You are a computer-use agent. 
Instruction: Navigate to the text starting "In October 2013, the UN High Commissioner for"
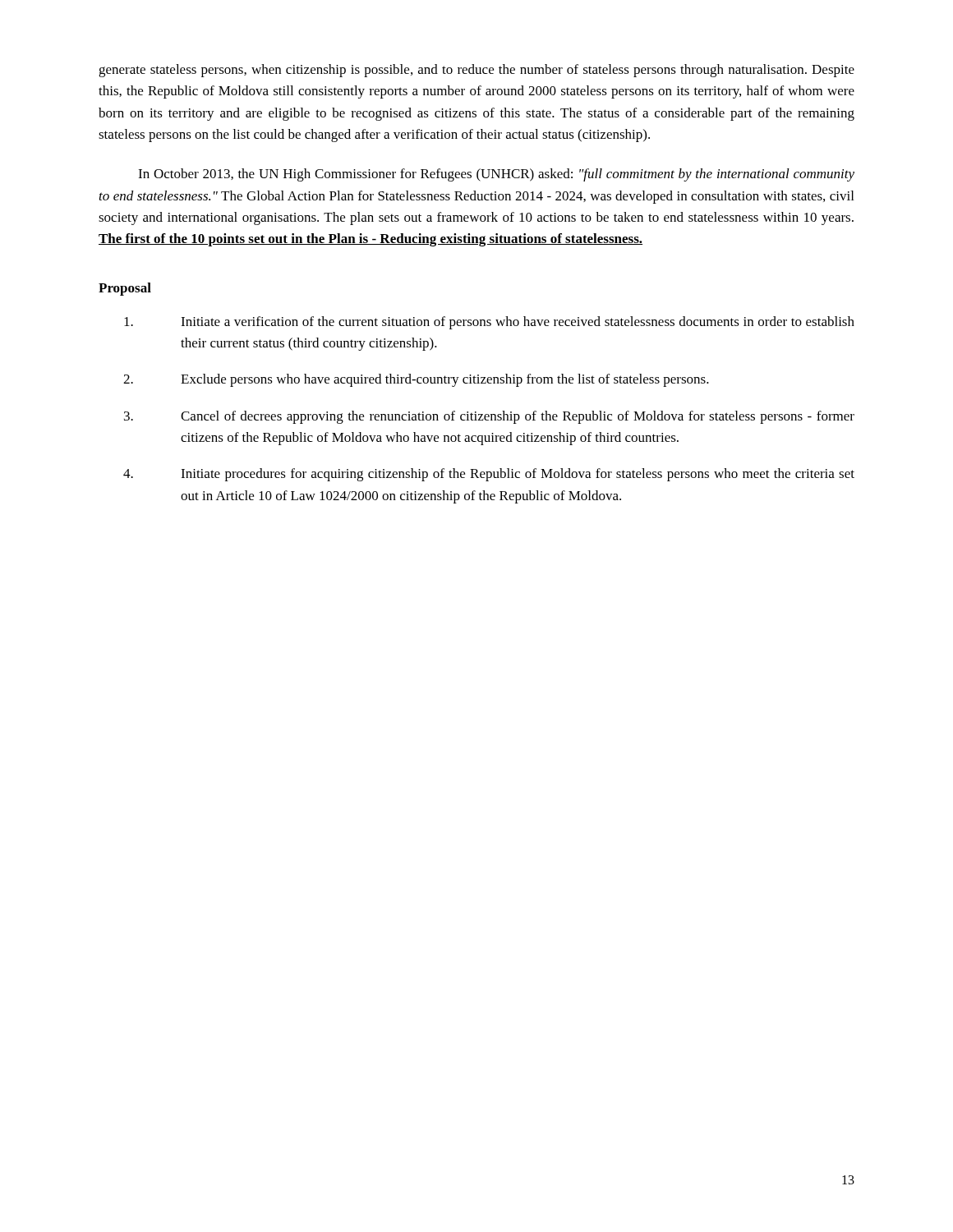(x=476, y=206)
